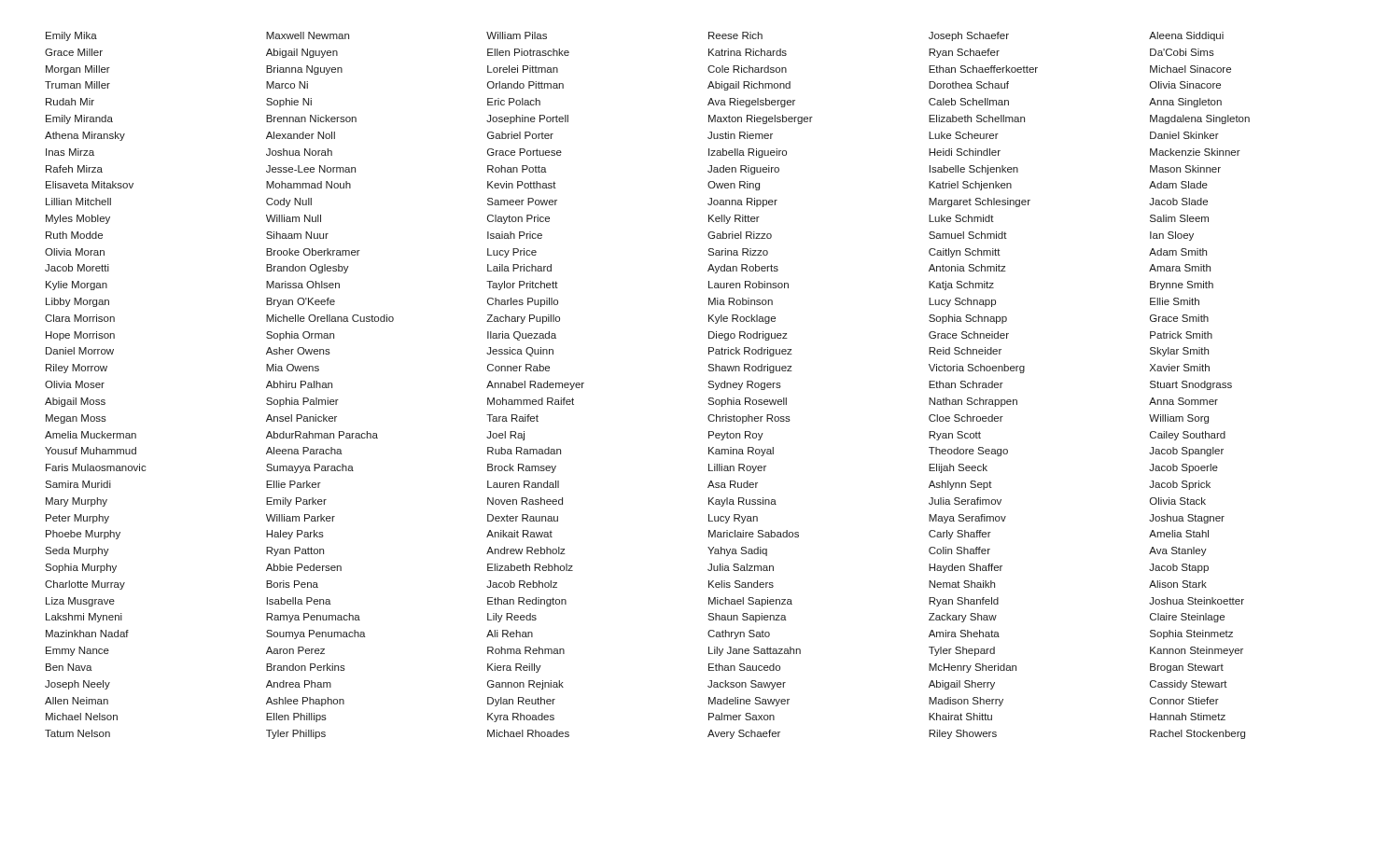Find the list item containing "Aleena Siddiqui Da'Cobi Sims"
The image size is (1400, 850).
(x=1186, y=36)
